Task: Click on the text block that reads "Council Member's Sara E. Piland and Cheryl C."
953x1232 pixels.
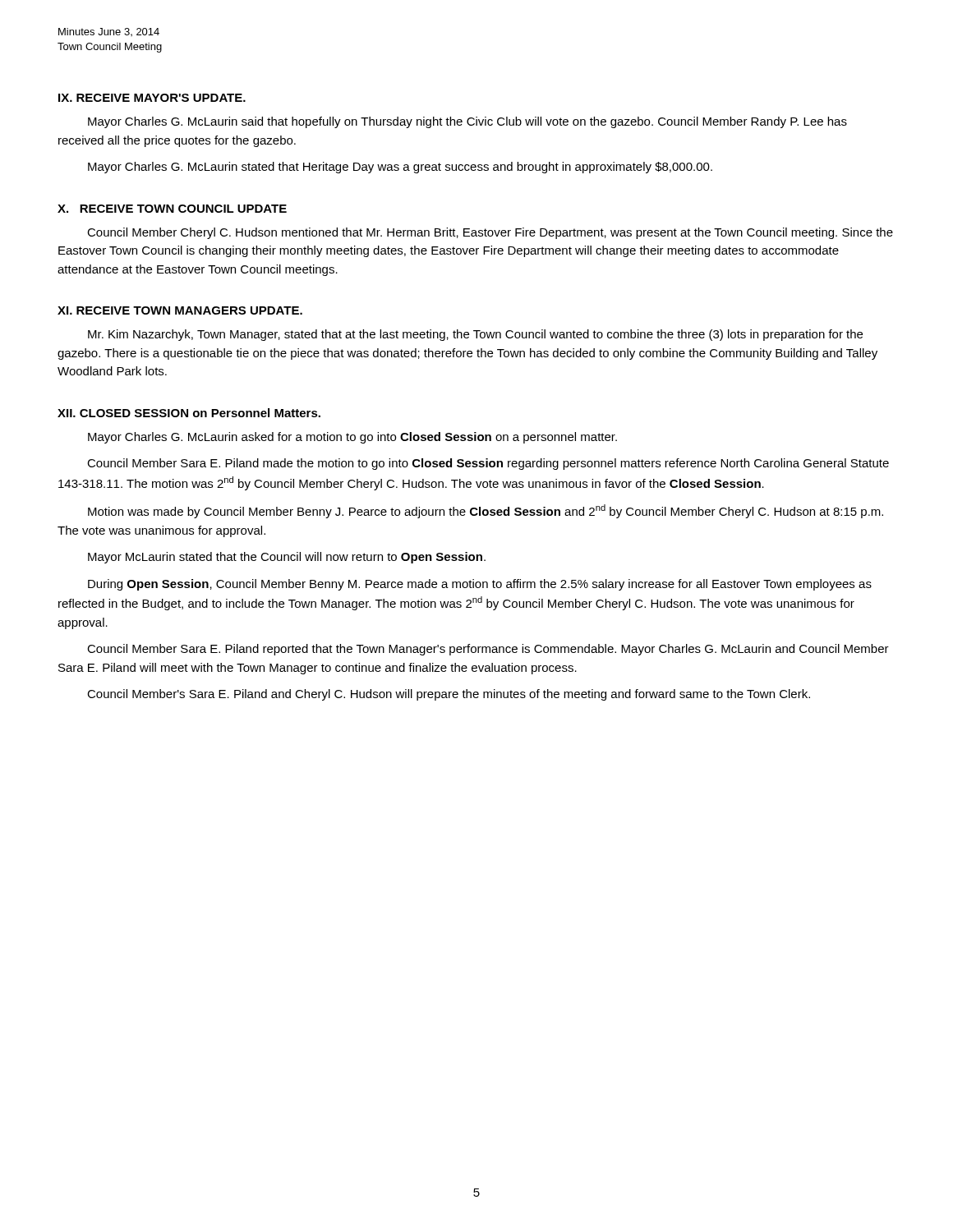Action: [x=449, y=694]
